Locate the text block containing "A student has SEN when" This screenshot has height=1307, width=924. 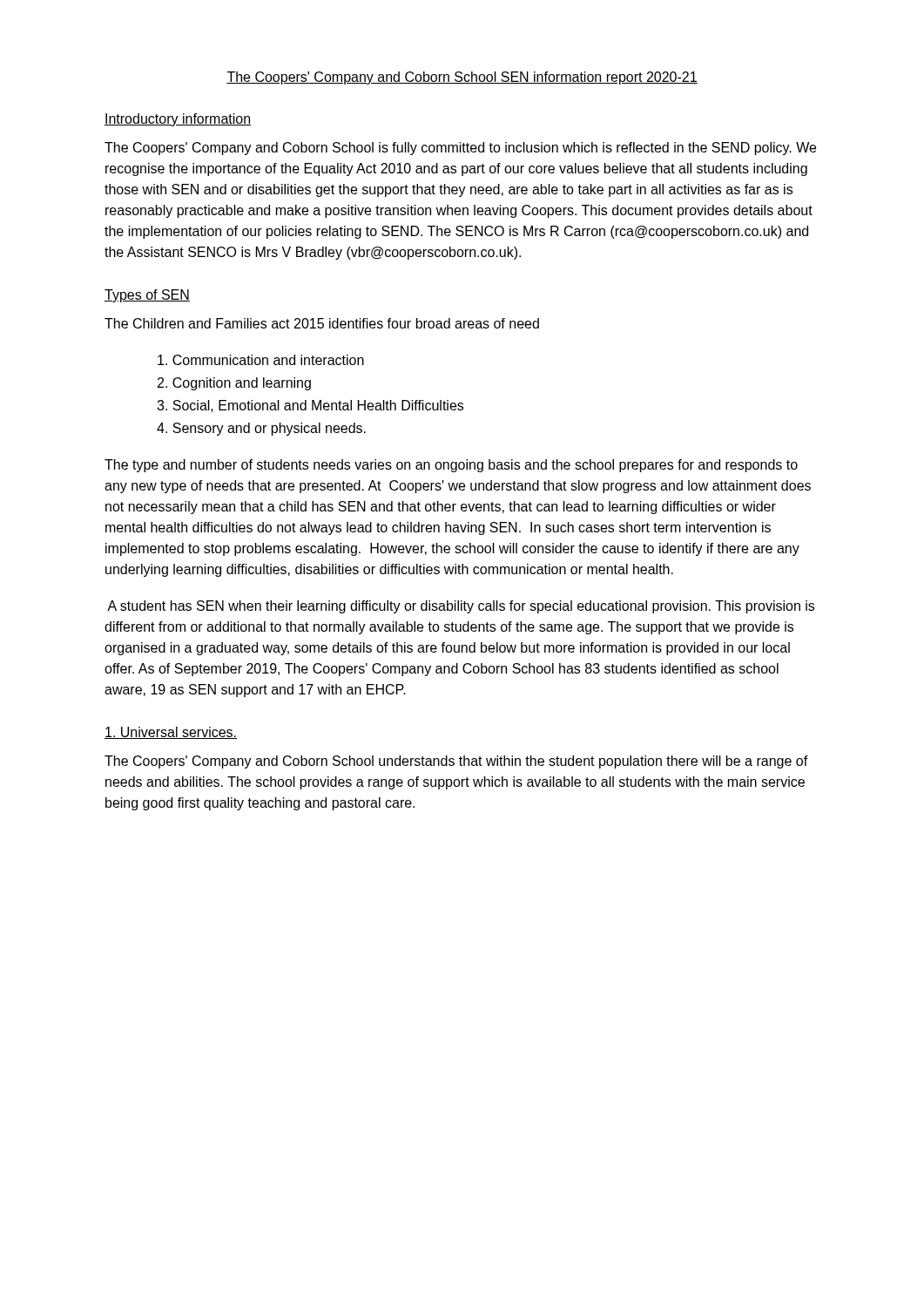point(460,648)
